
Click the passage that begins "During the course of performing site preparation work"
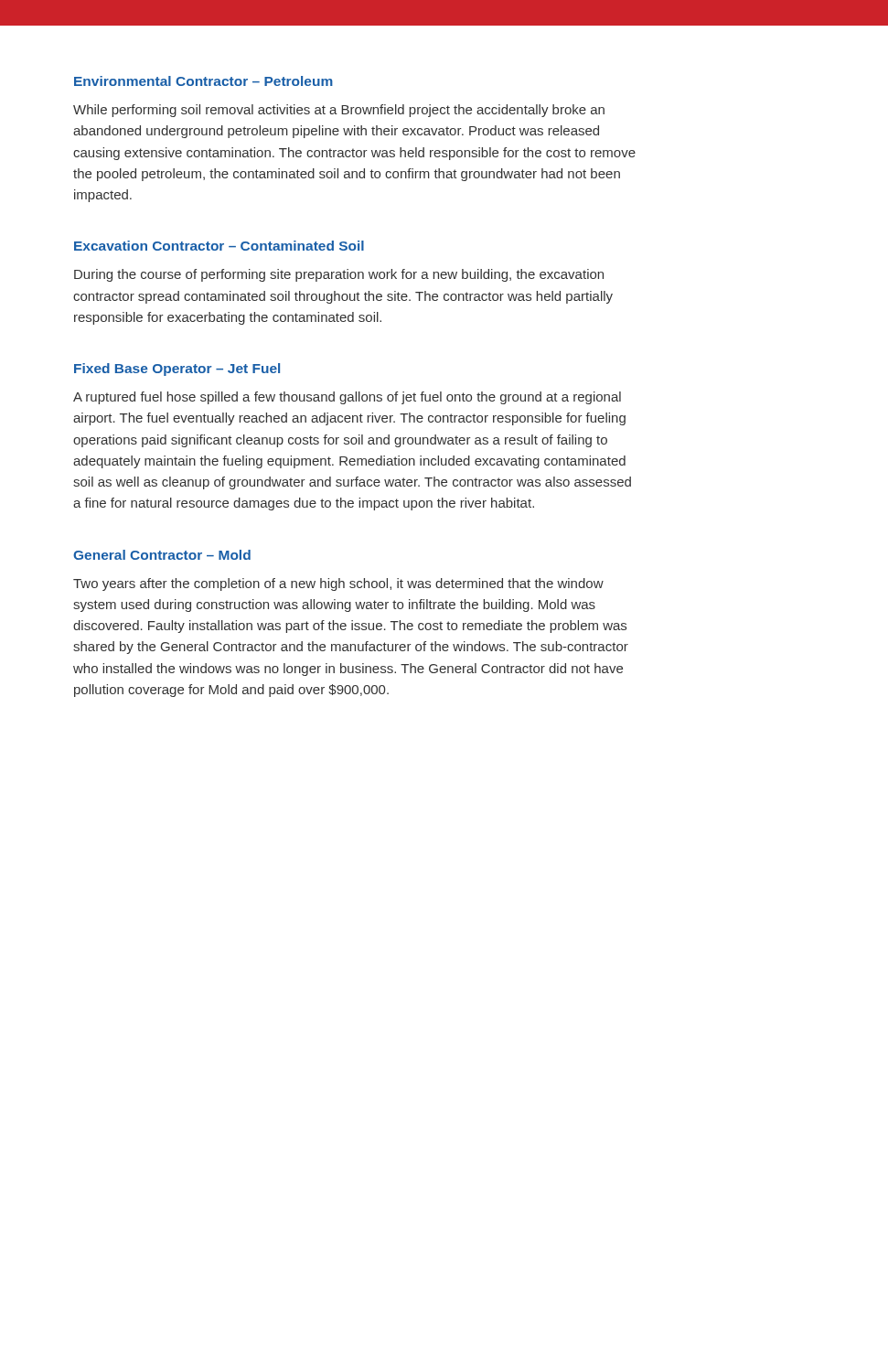[x=343, y=295]
